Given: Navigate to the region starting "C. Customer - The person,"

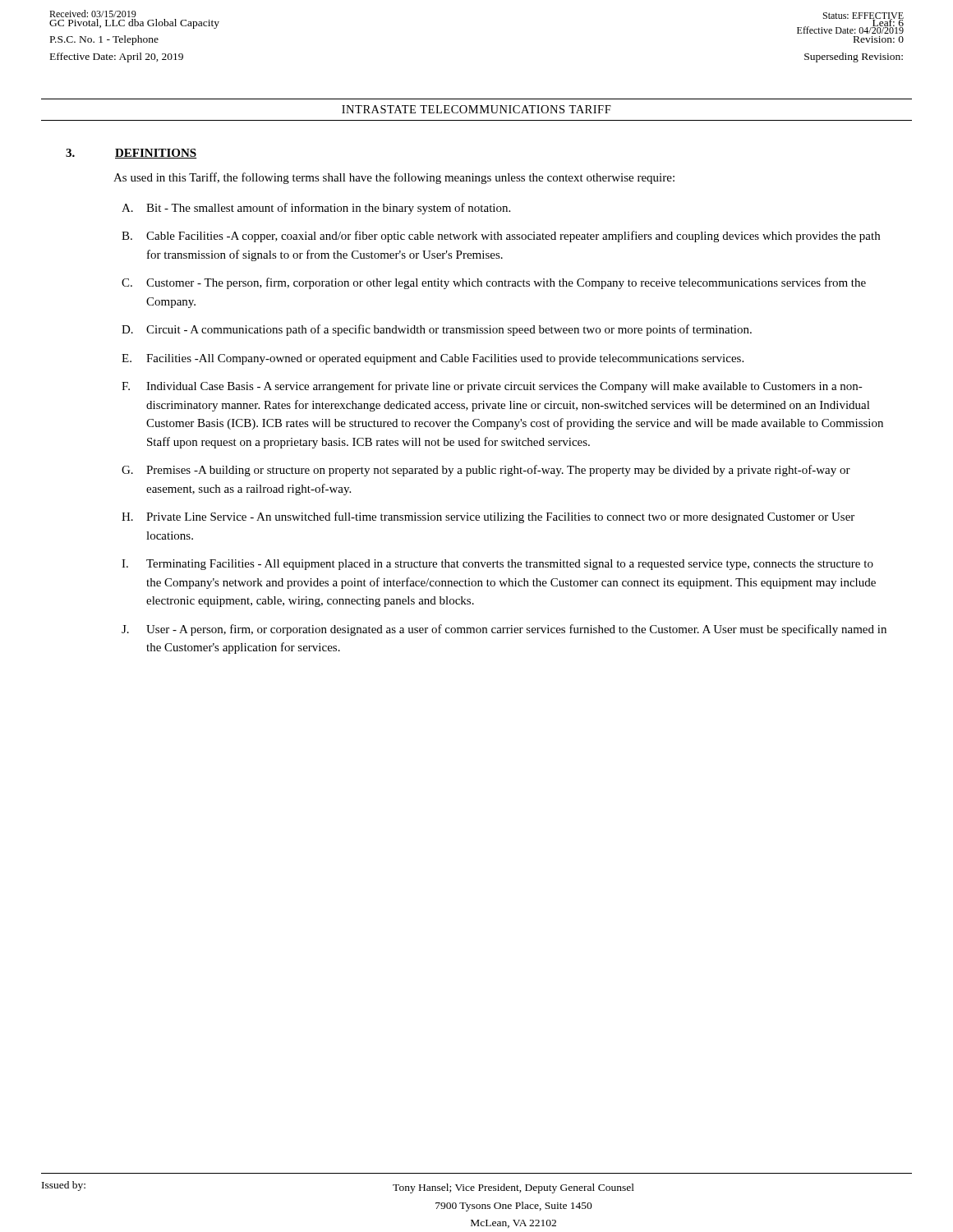Looking at the screenshot, I should pos(504,292).
